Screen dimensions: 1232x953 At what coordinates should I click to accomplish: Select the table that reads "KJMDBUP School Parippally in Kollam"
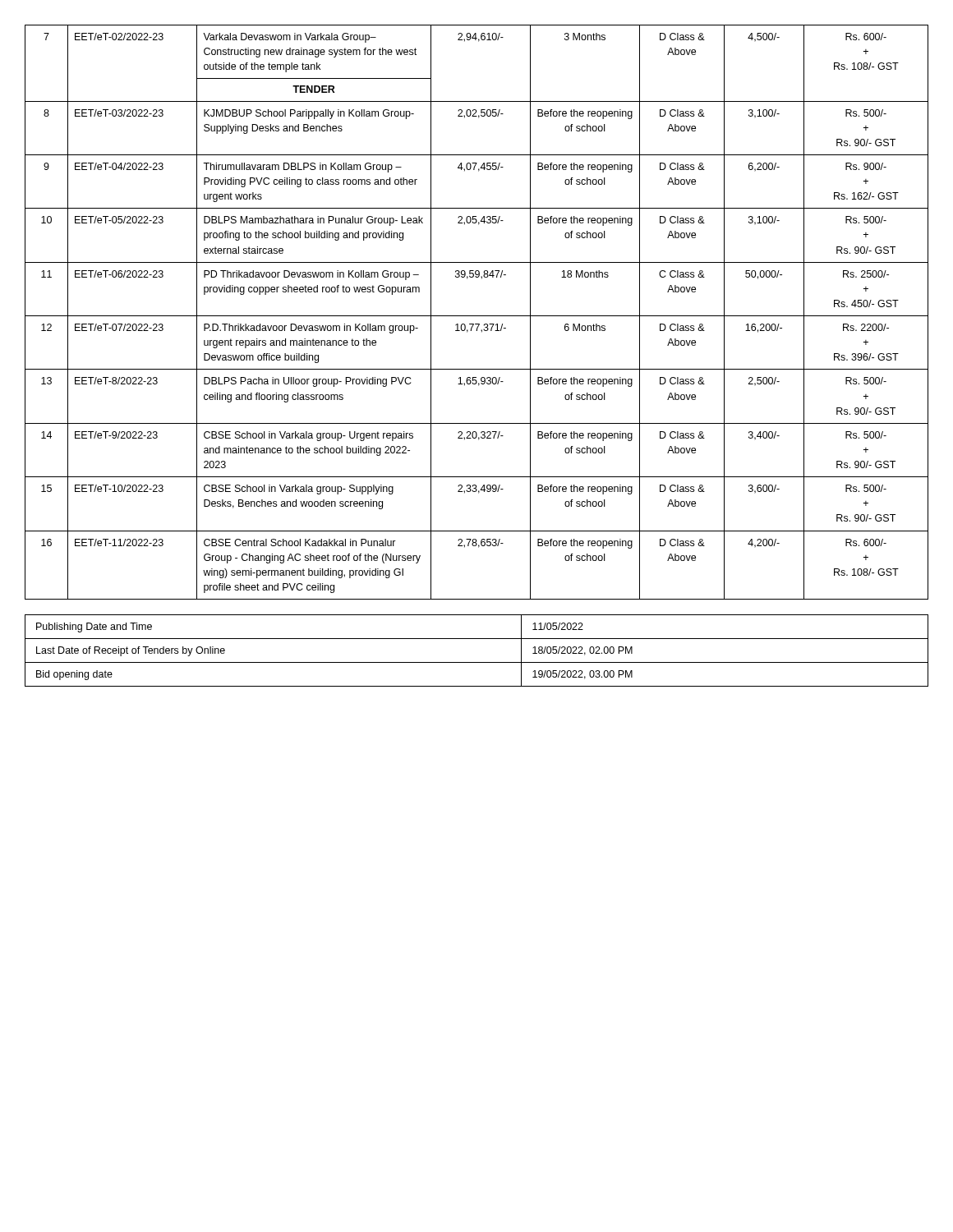[476, 312]
